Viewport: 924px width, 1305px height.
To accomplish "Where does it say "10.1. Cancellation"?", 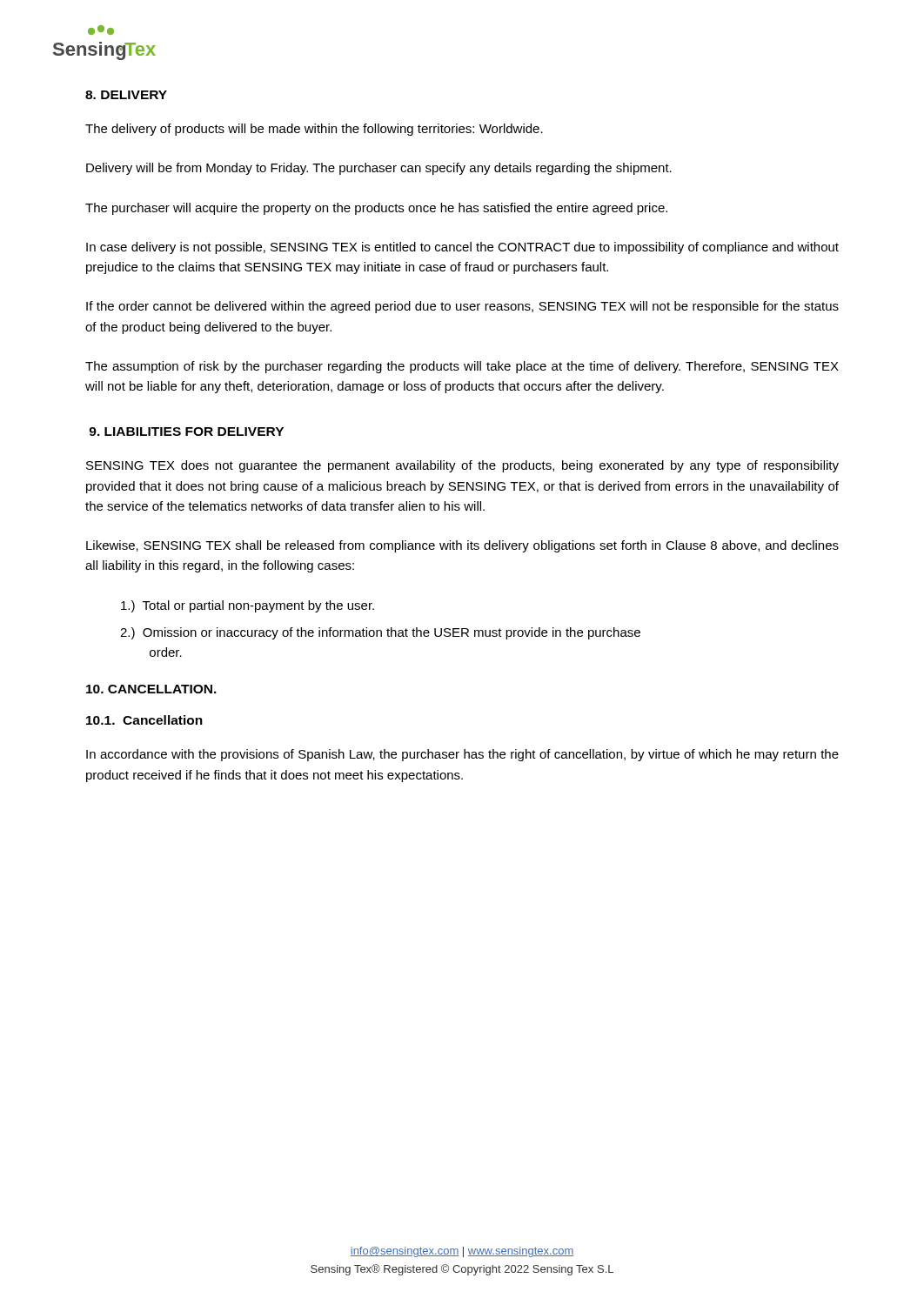I will coord(144,720).
